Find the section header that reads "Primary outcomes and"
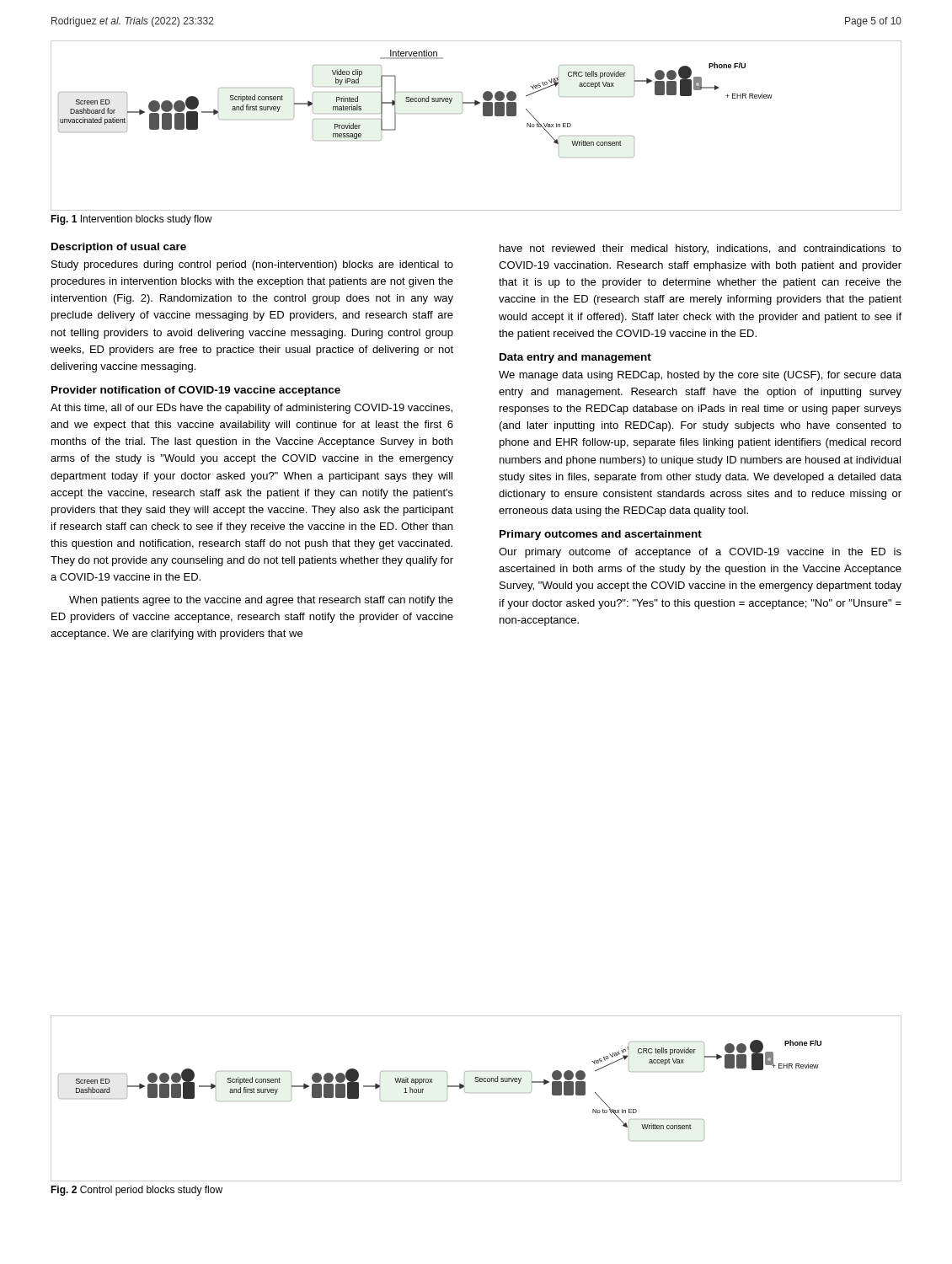 (x=600, y=534)
